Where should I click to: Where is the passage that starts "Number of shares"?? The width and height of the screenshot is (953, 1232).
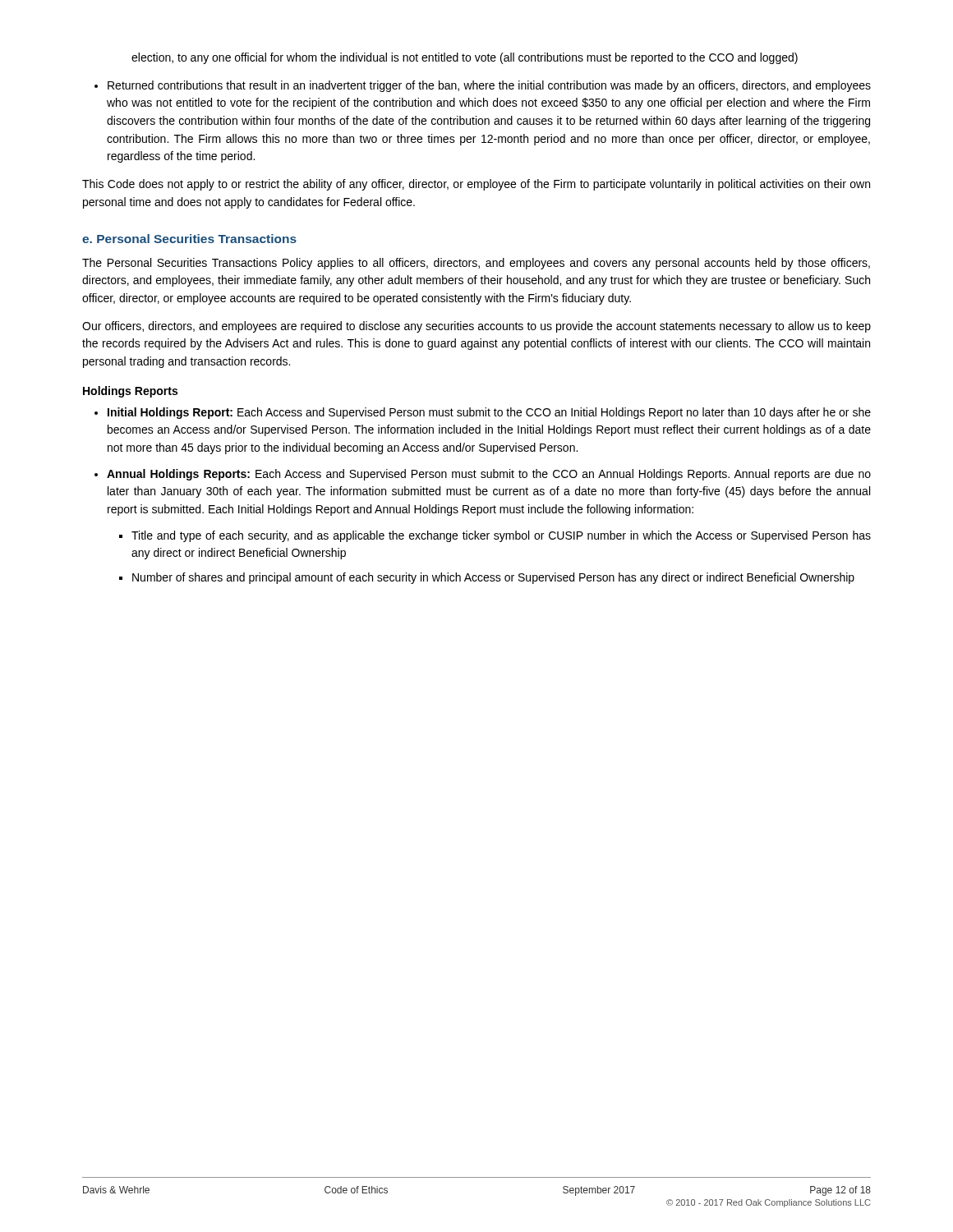pos(493,578)
